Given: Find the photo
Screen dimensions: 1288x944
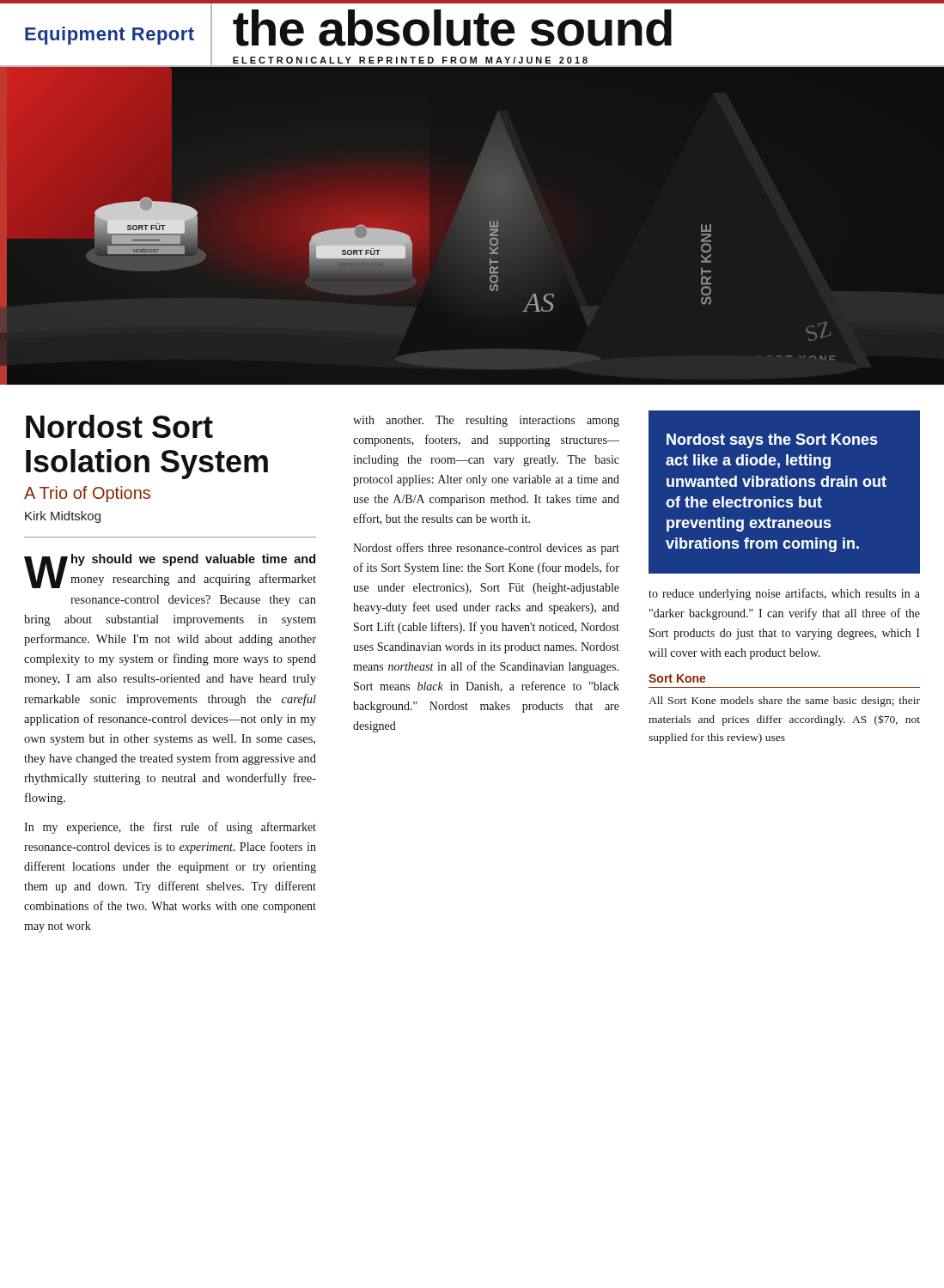Looking at the screenshot, I should click(x=472, y=226).
